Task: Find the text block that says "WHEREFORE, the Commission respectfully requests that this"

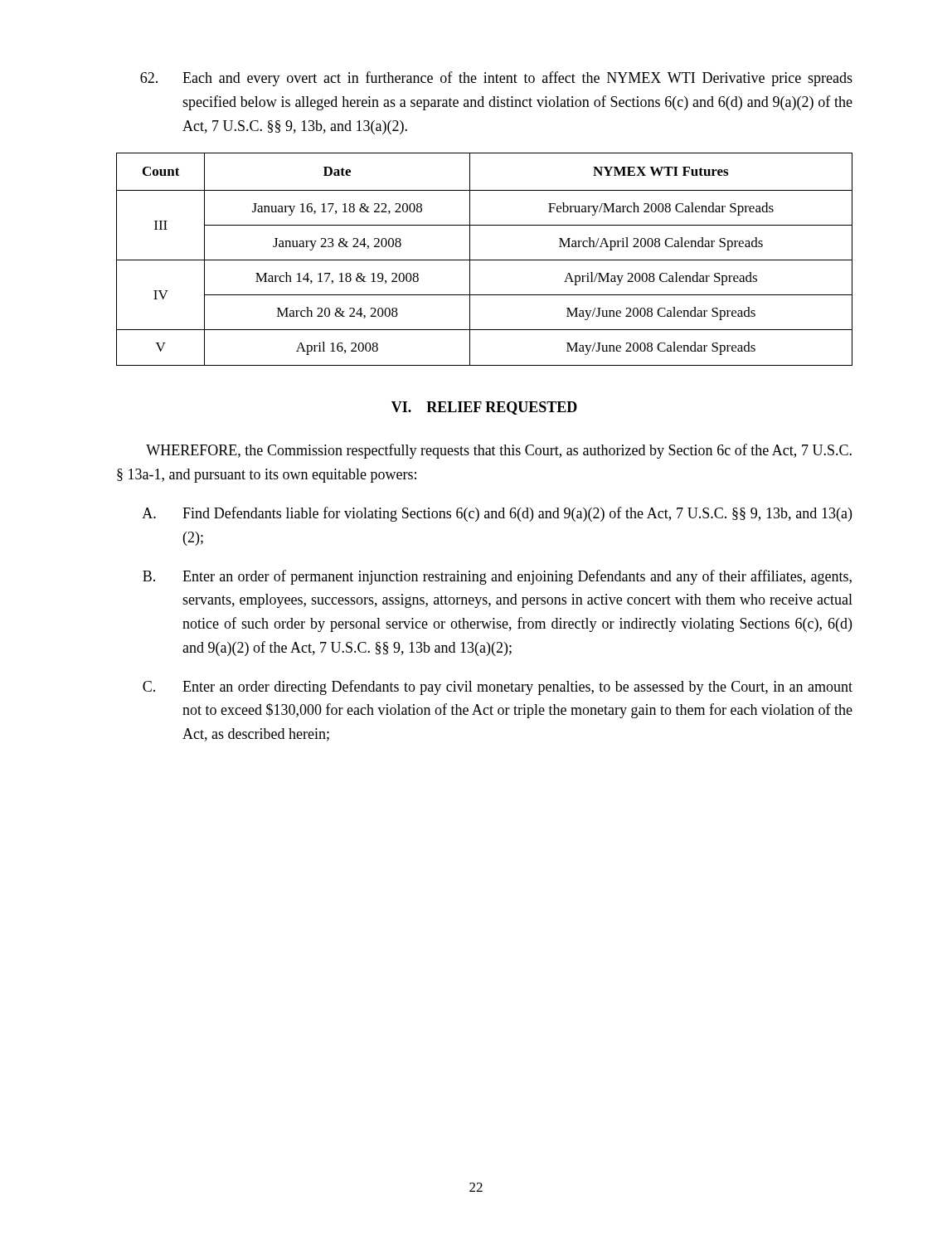Action: point(484,463)
